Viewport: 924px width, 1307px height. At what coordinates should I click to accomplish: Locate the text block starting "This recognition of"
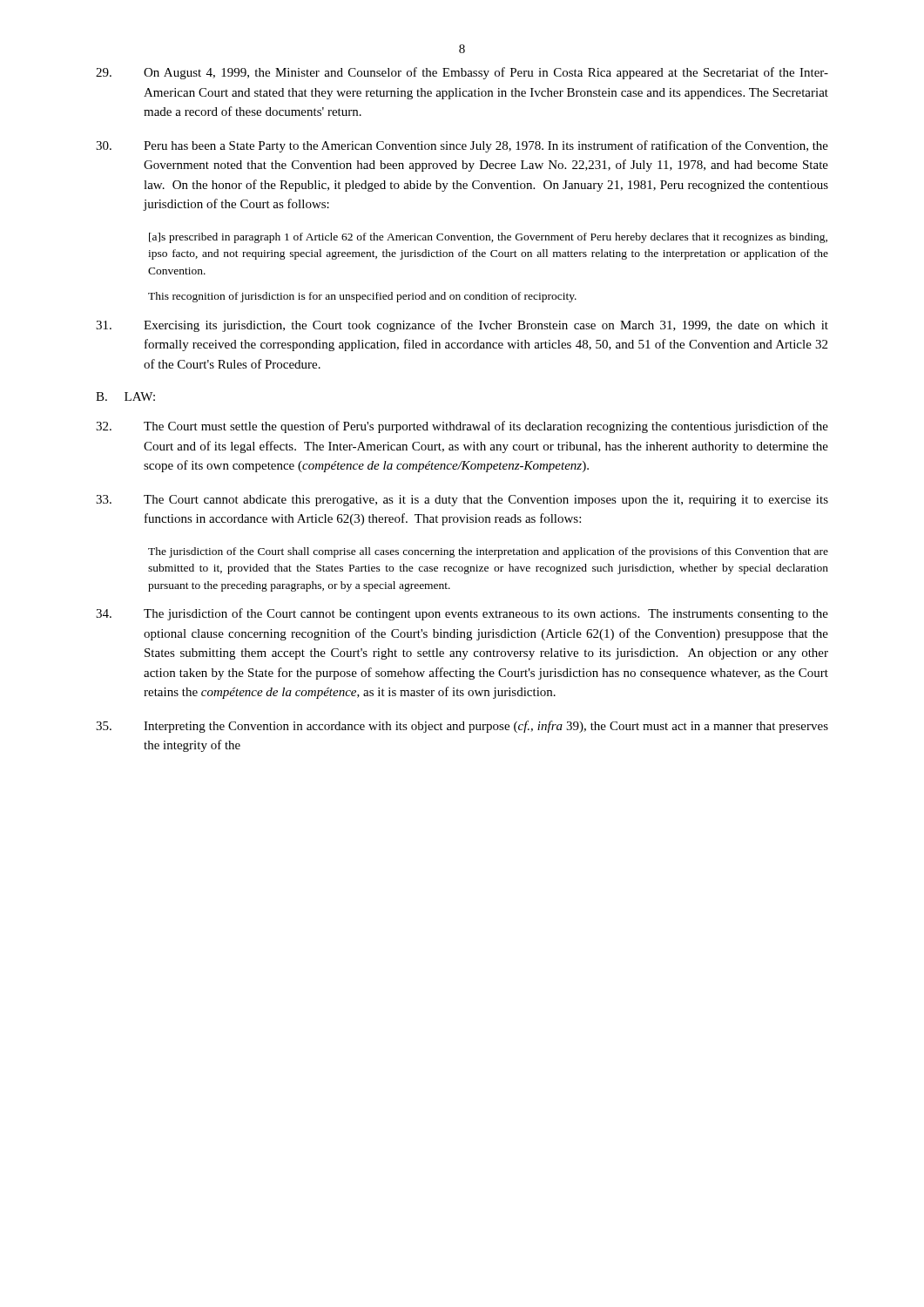[362, 296]
